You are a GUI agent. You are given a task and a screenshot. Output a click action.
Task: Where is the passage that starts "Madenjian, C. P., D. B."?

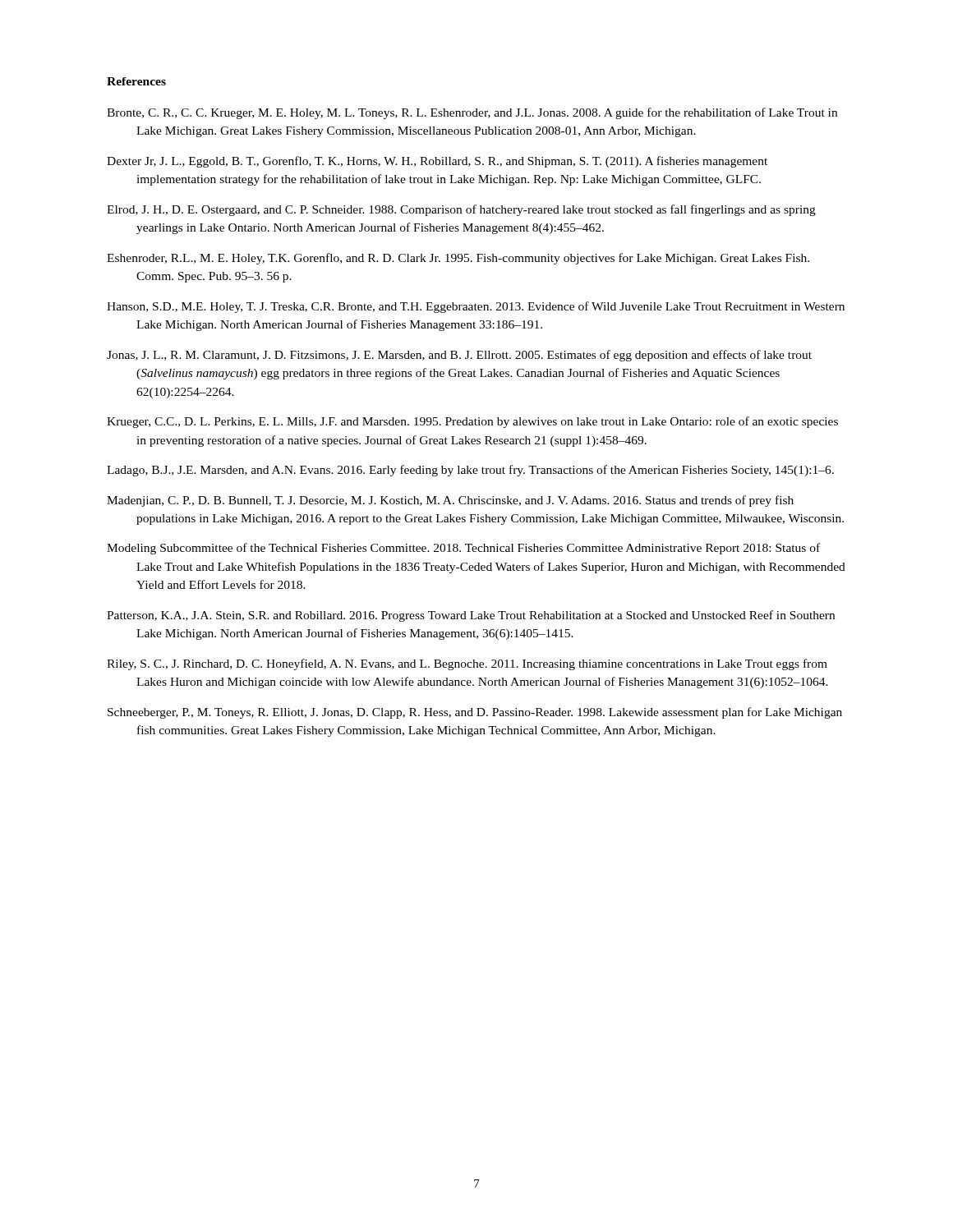[x=476, y=509]
